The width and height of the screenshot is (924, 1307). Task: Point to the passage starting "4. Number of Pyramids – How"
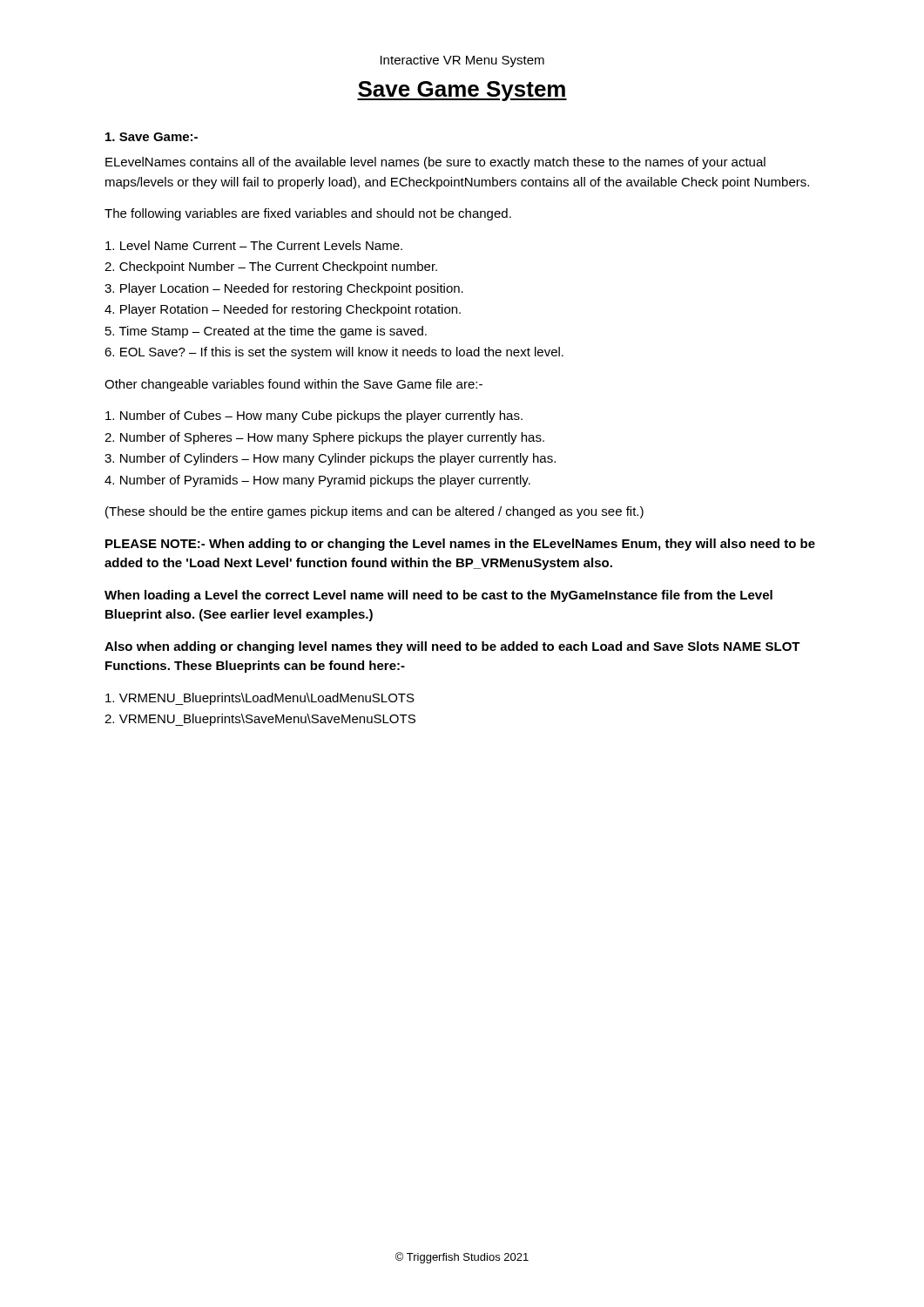click(x=318, y=479)
